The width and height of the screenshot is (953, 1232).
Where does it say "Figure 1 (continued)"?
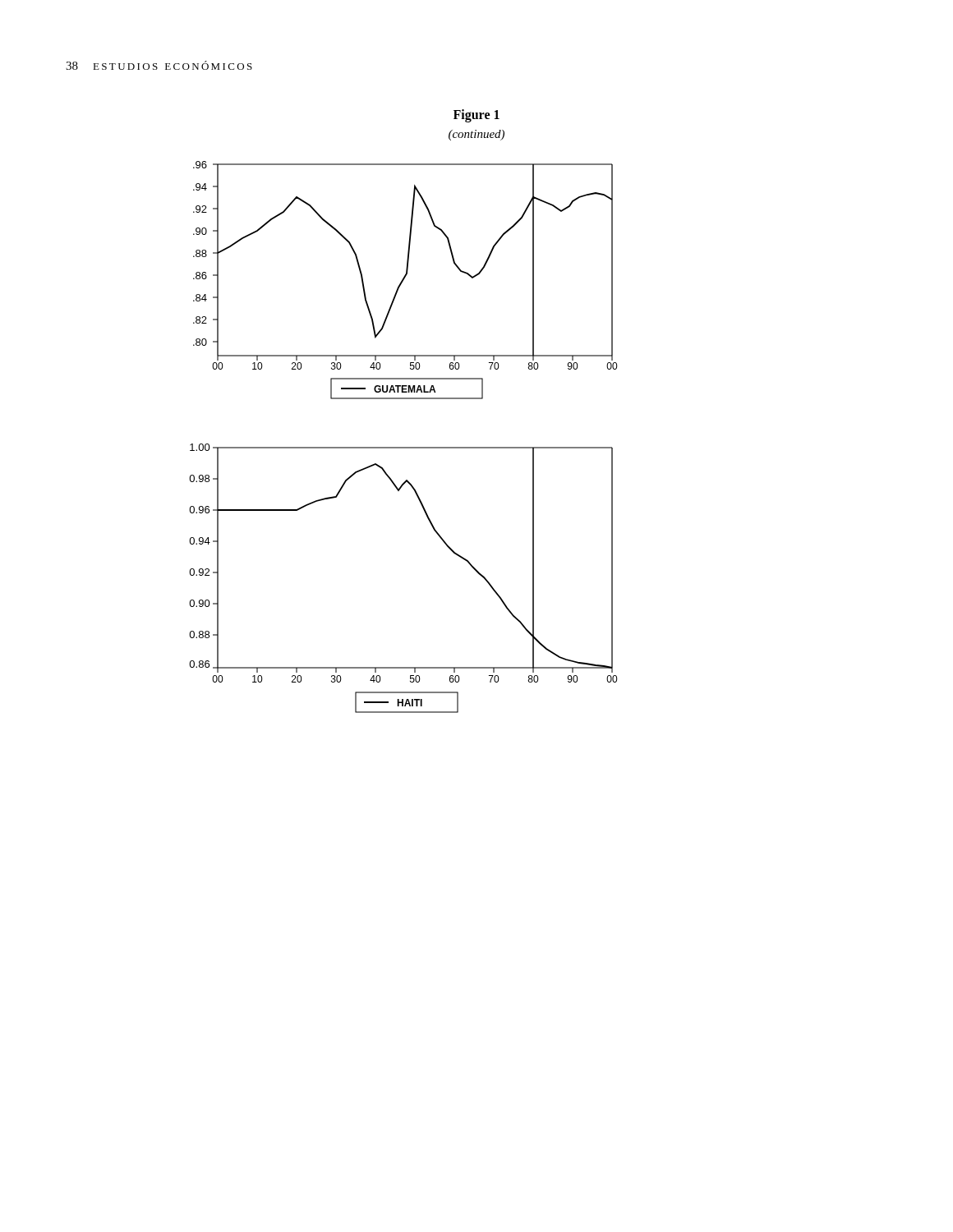[476, 124]
